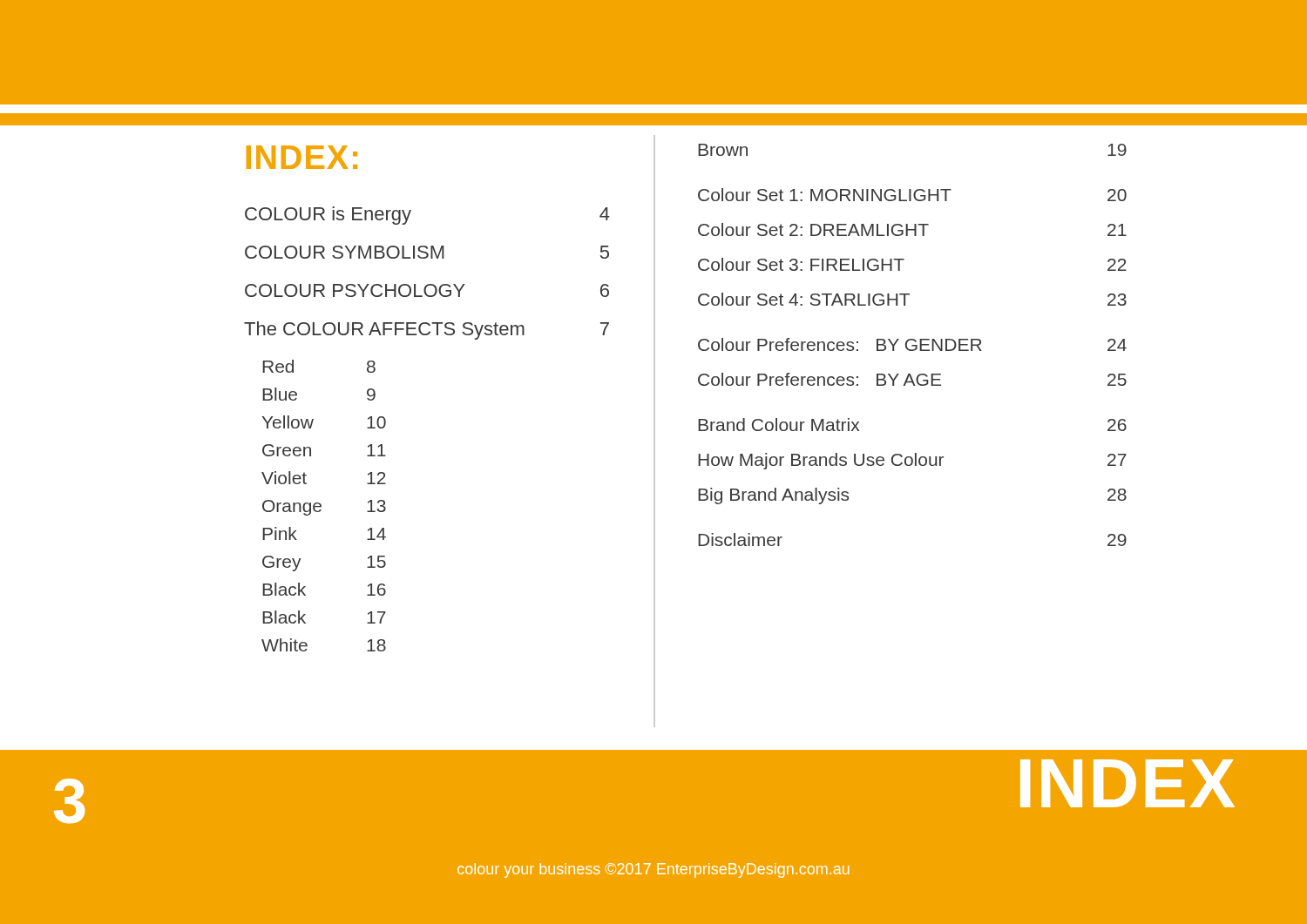The width and height of the screenshot is (1307, 924).
Task: Locate the list item that says "Violet 12"
Action: point(282,476)
